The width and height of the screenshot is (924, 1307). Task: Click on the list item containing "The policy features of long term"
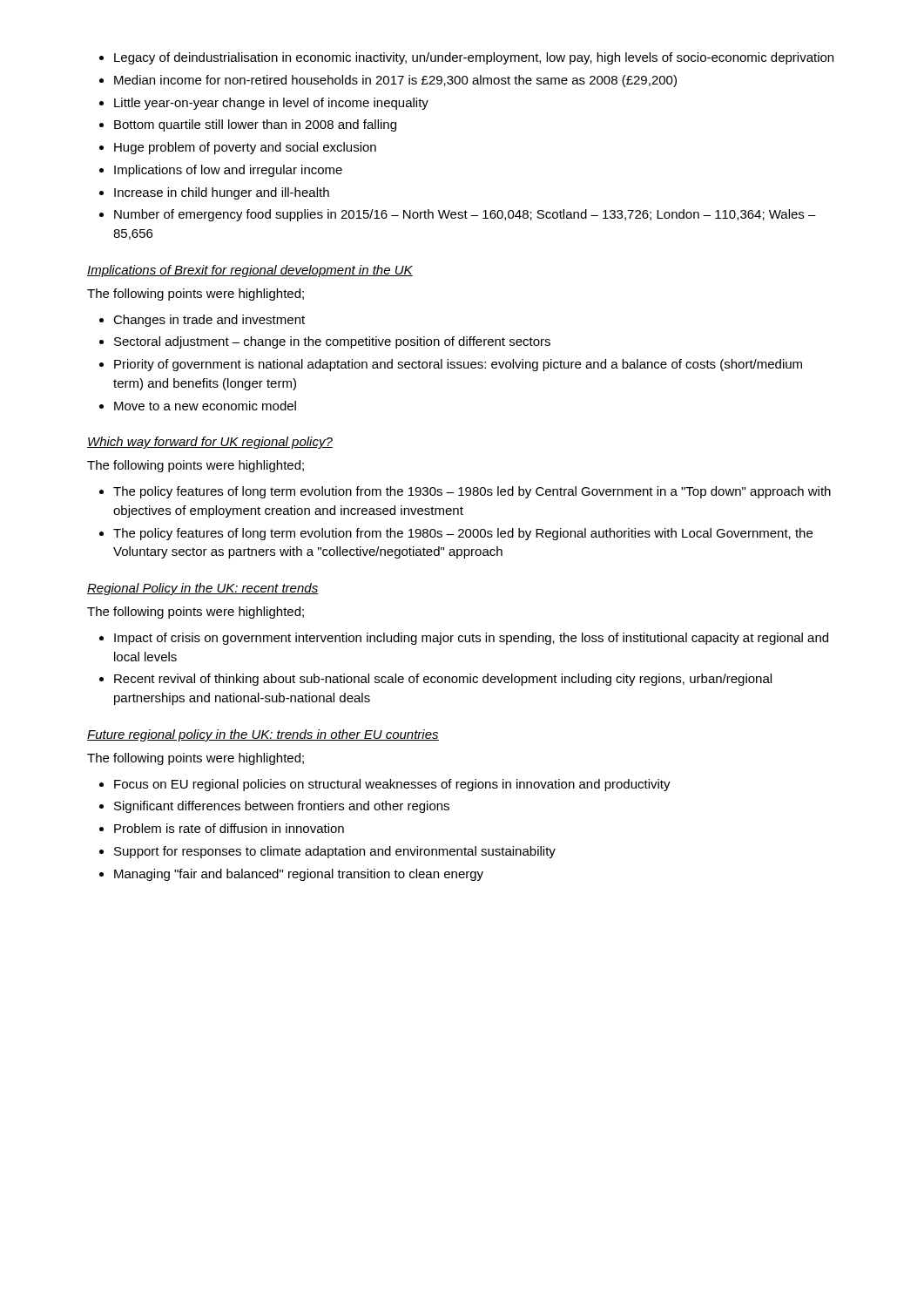coord(462,521)
